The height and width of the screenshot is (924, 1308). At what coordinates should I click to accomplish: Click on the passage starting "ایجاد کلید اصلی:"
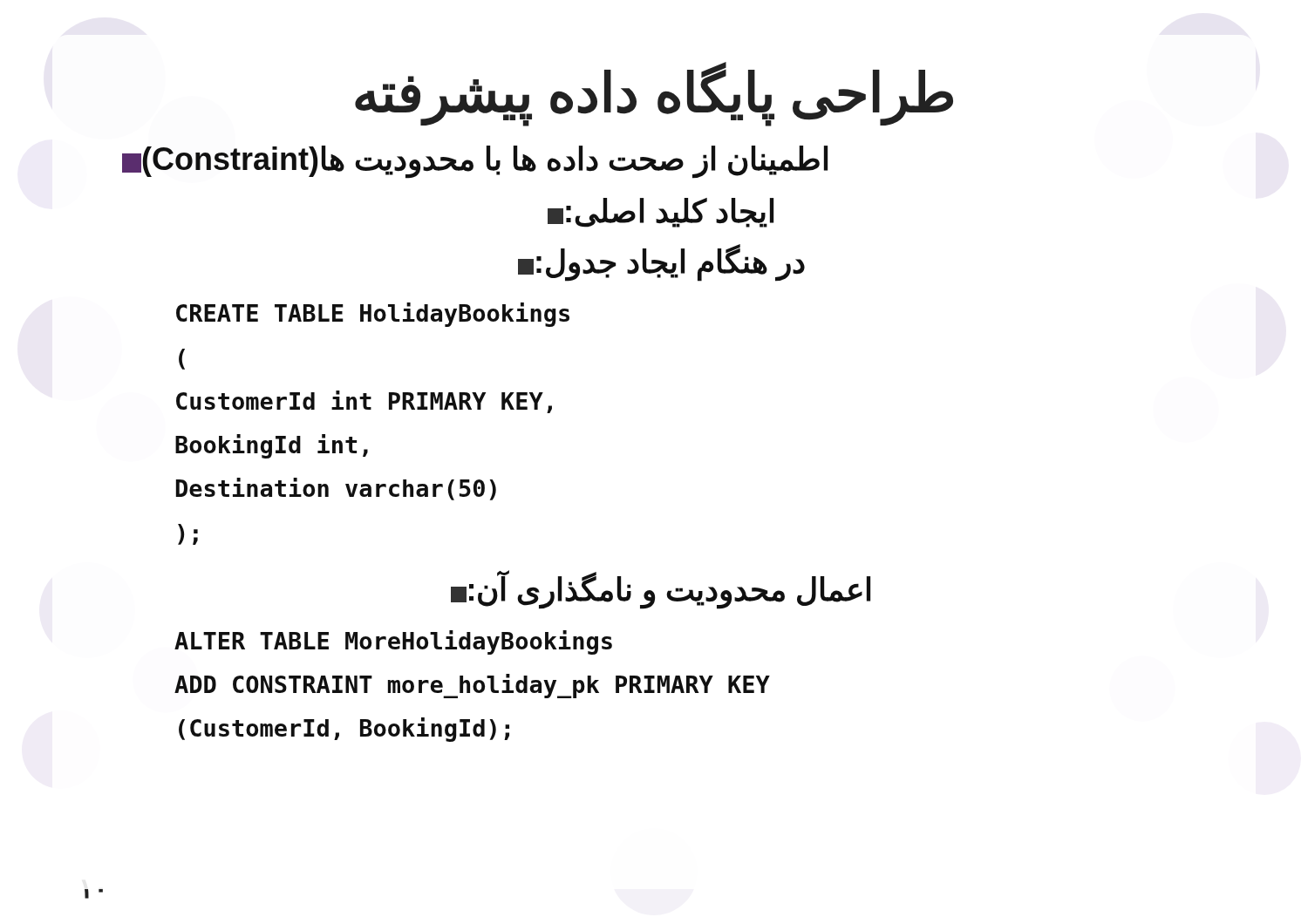662,212
